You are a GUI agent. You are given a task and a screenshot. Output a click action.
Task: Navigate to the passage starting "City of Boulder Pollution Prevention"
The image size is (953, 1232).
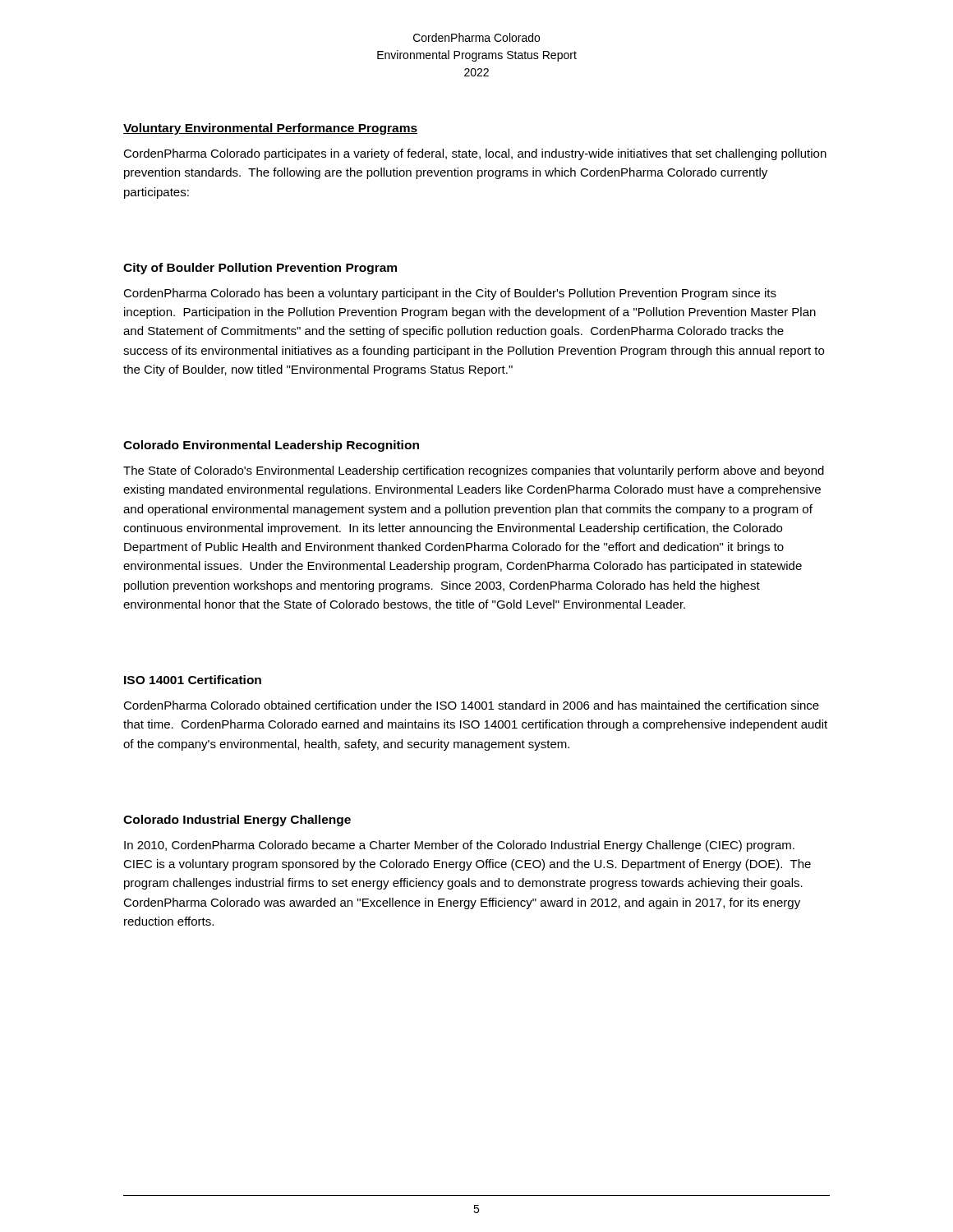[x=261, y=267]
